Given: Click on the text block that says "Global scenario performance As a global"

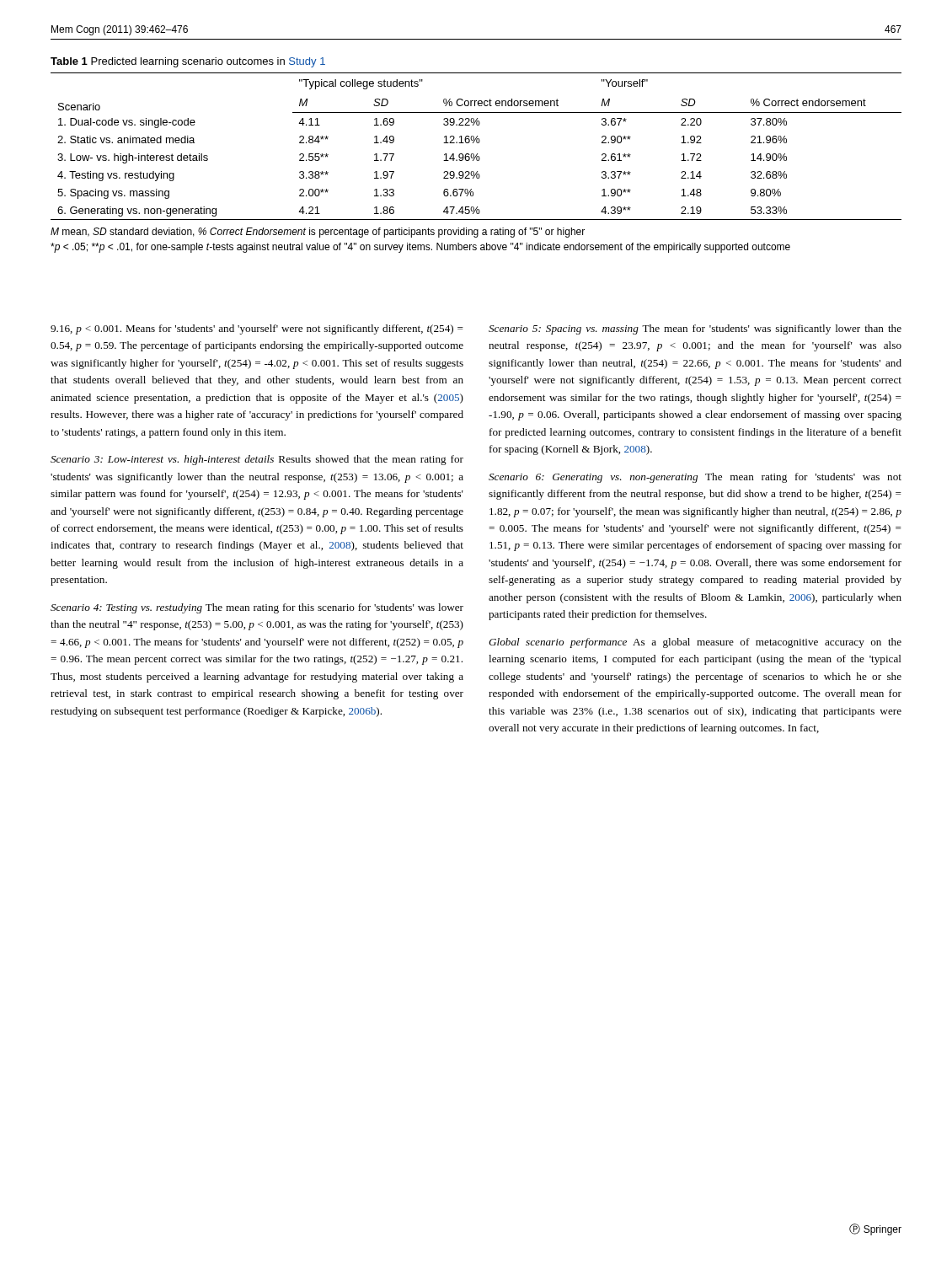Looking at the screenshot, I should coord(695,685).
